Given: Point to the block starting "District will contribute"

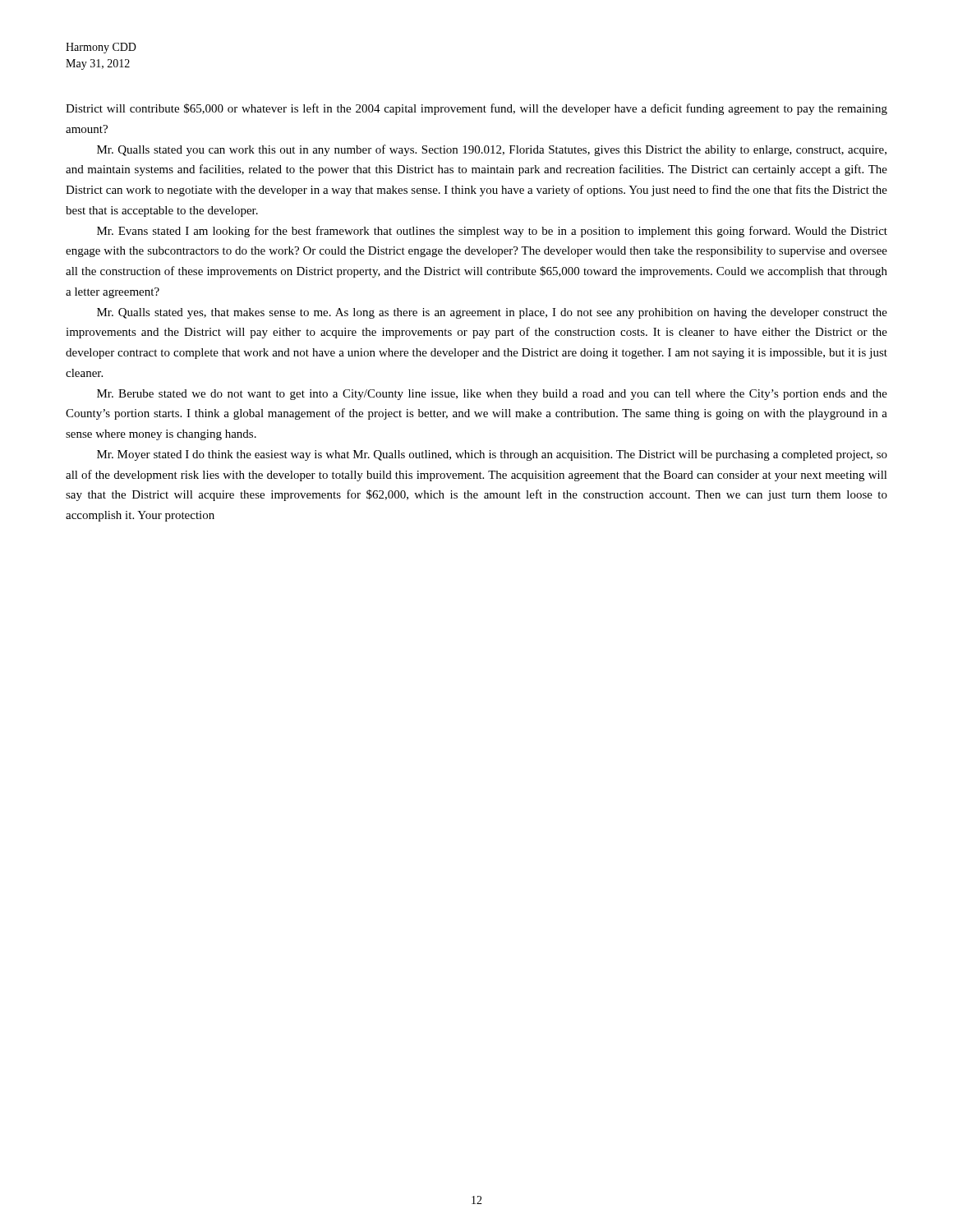Looking at the screenshot, I should coord(476,119).
